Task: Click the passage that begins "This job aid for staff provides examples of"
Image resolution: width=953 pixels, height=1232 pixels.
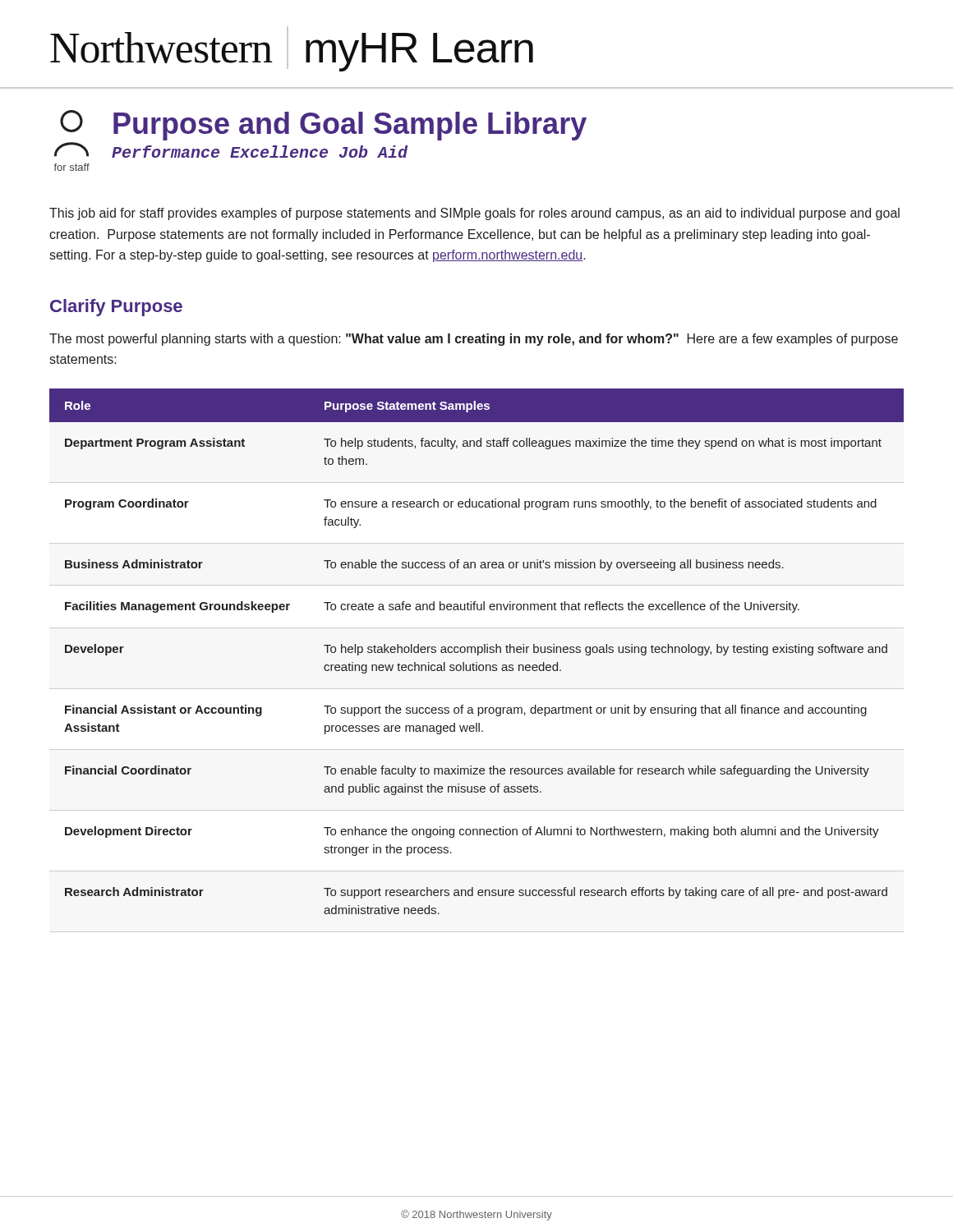Action: point(475,234)
